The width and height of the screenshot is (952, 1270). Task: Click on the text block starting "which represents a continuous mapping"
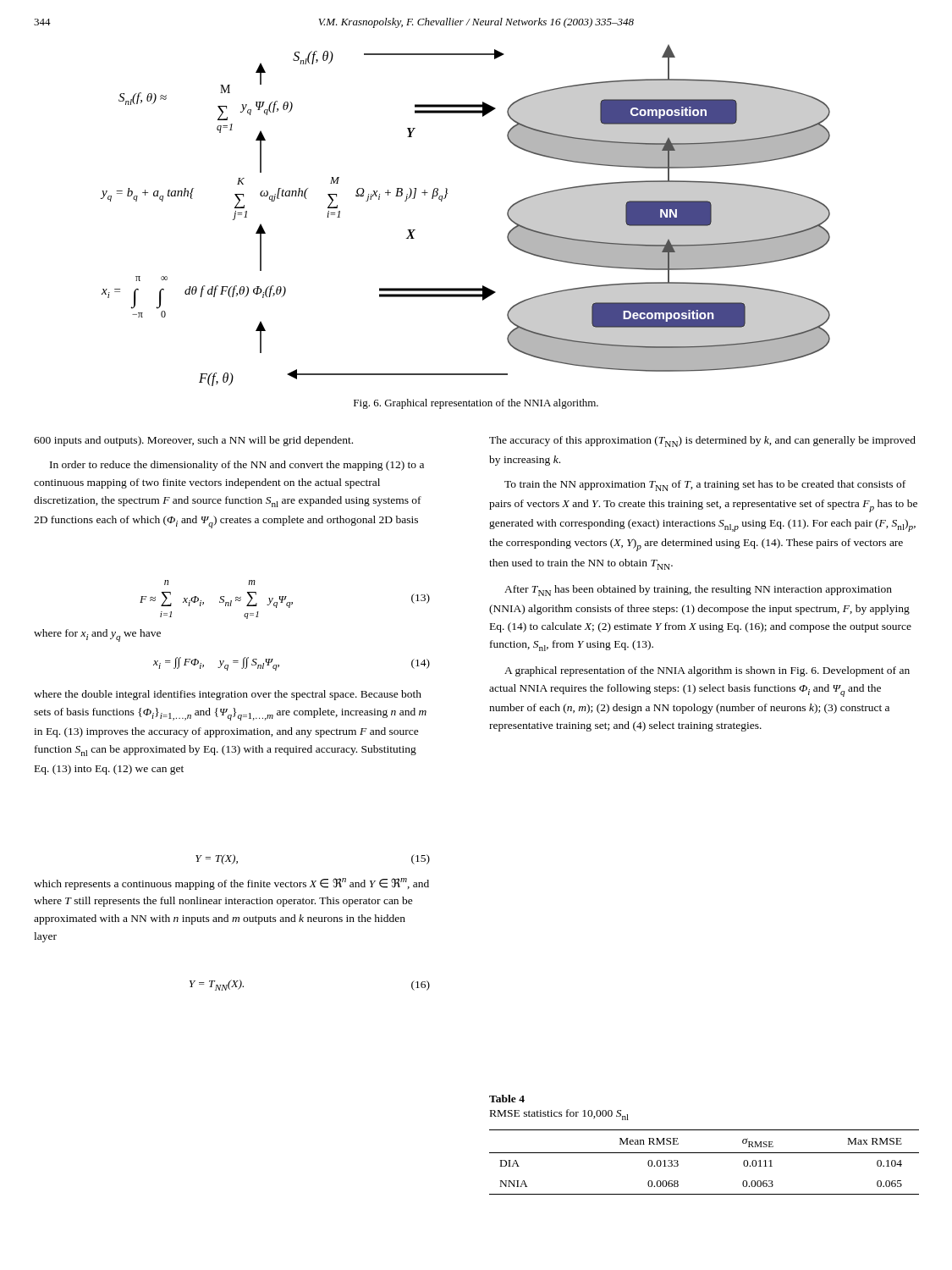tap(232, 909)
